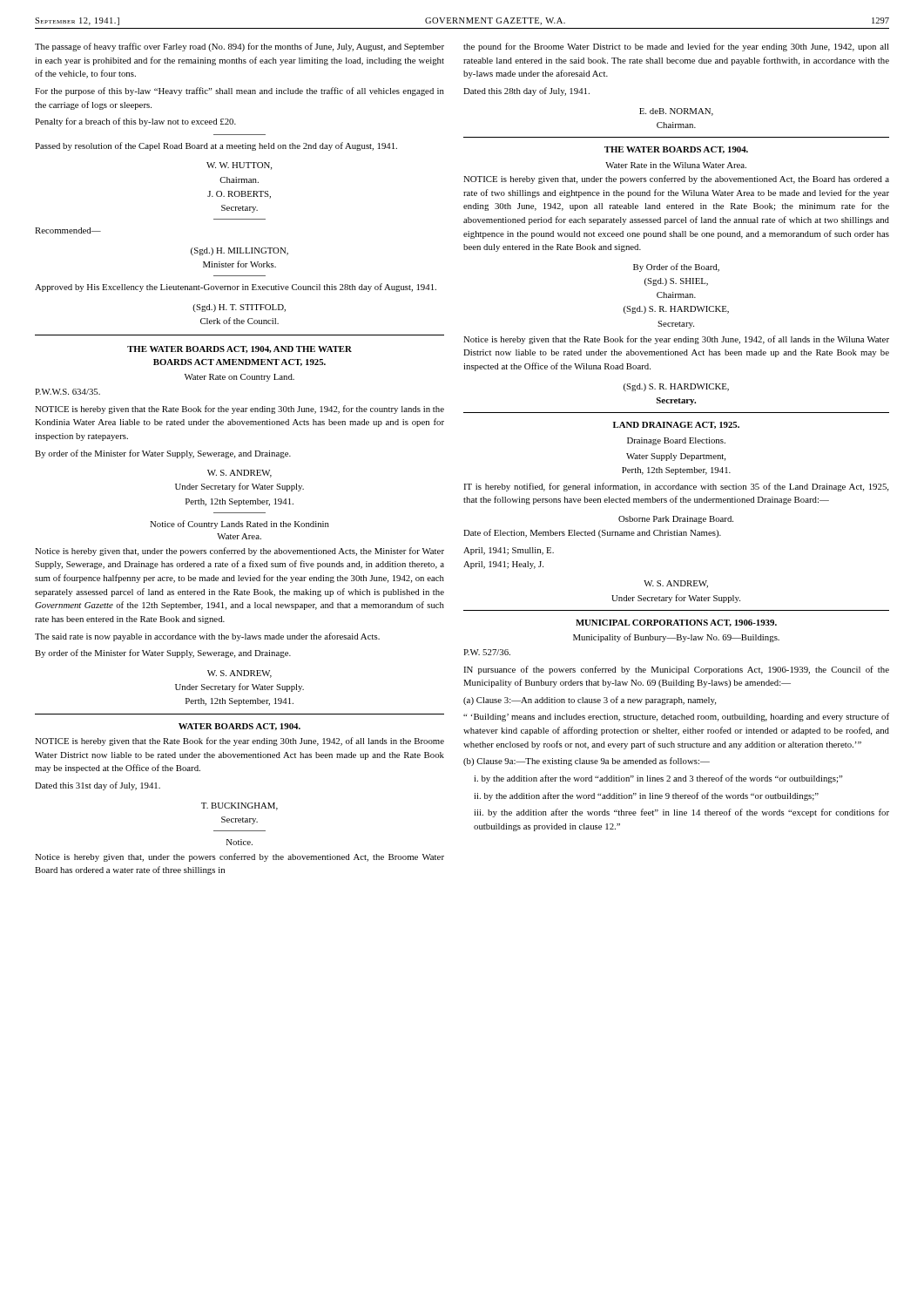The height and width of the screenshot is (1307, 924).
Task: Click on the text block with the text "Approved by His Excellency the"
Action: [x=240, y=288]
